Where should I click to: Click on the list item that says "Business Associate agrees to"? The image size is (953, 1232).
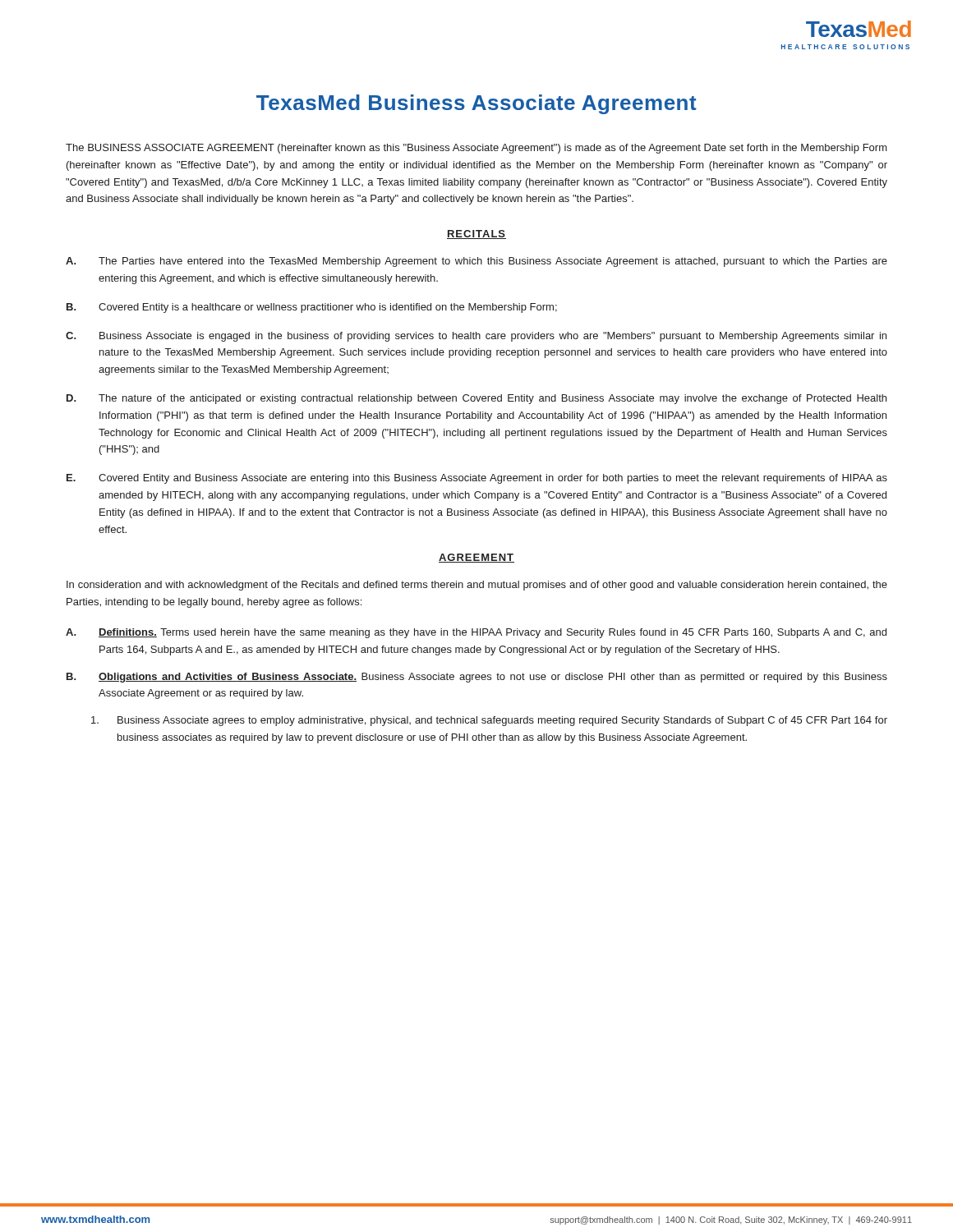tap(489, 729)
